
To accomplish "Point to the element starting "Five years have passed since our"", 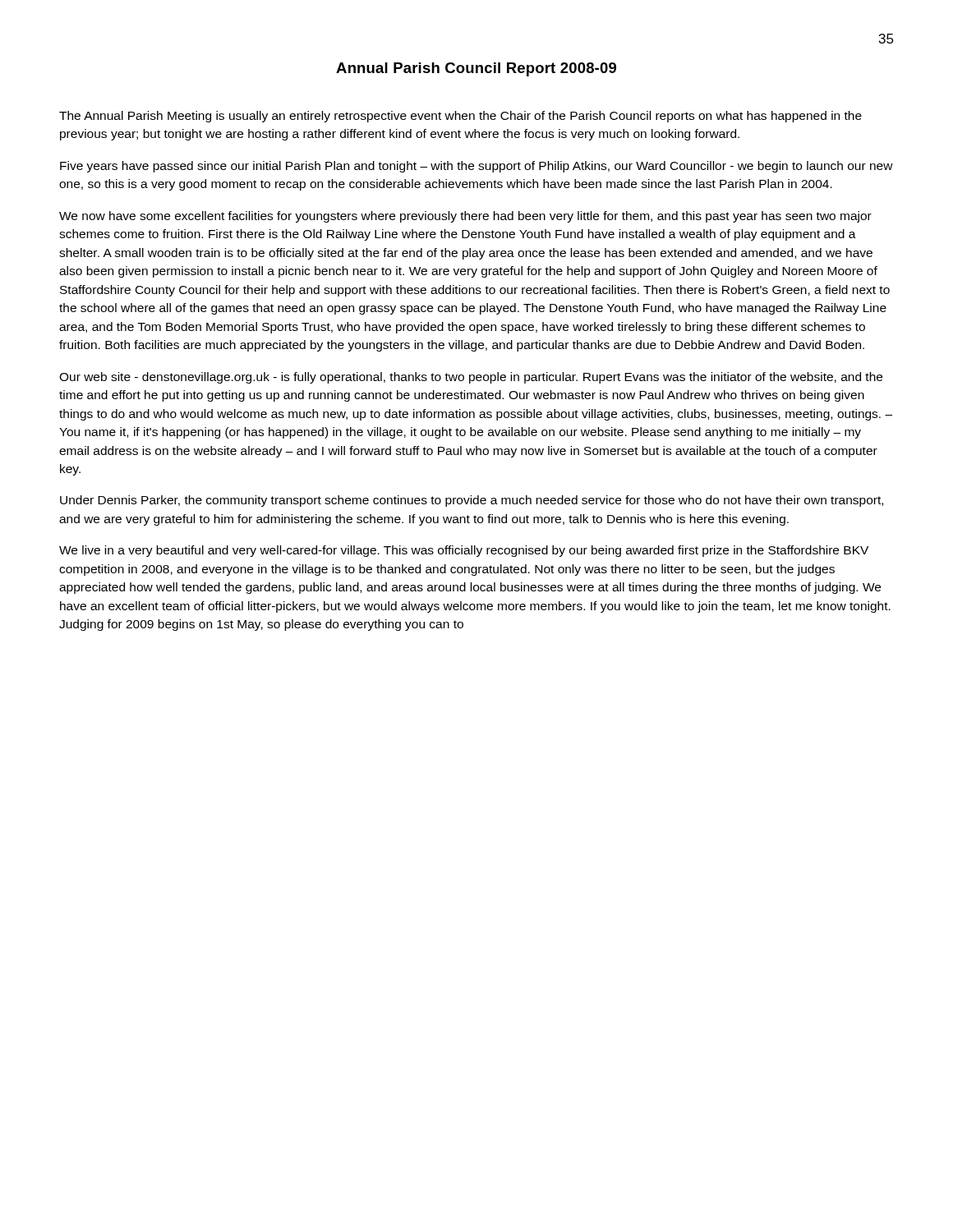I will tap(476, 175).
